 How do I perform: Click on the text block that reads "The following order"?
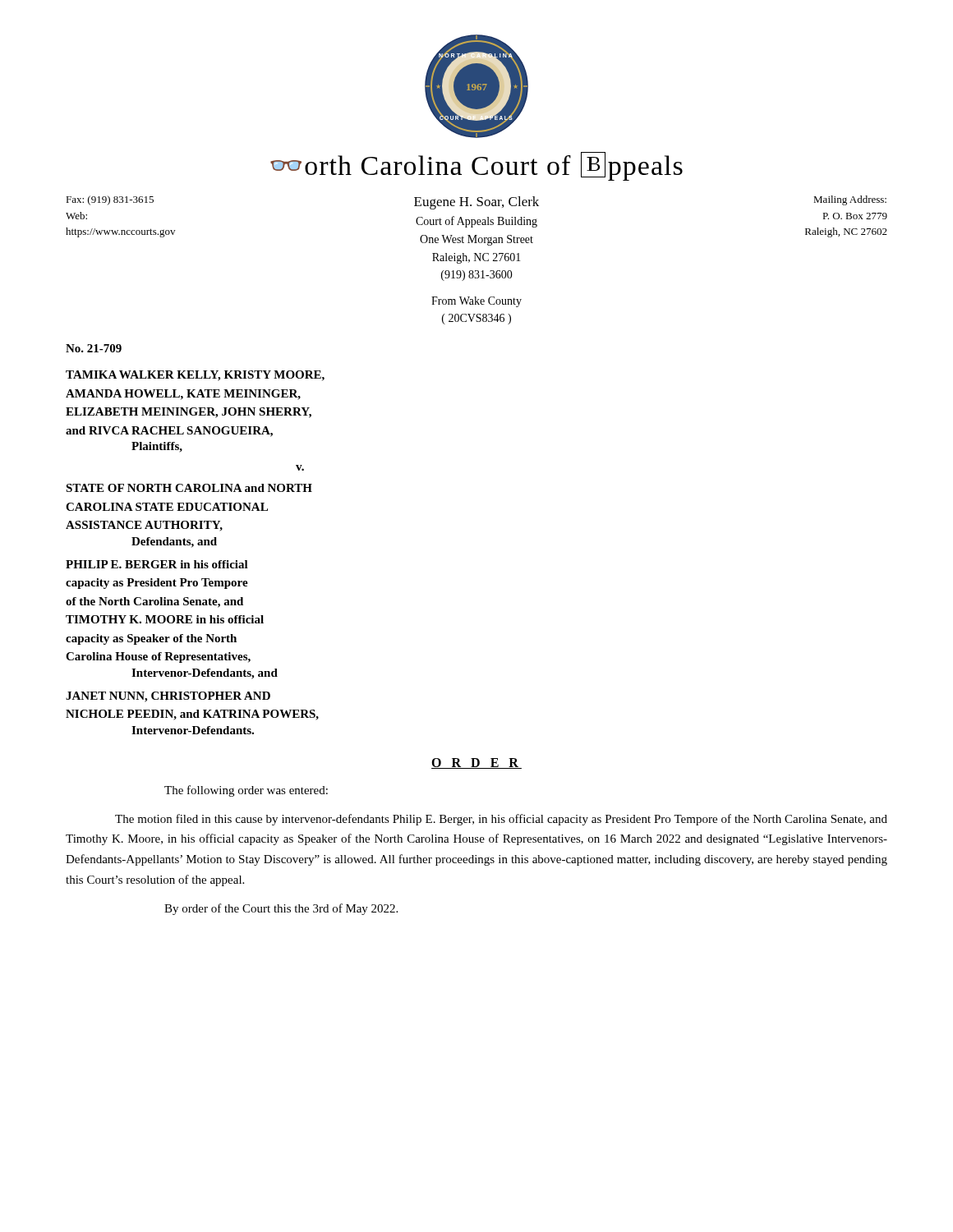[x=246, y=790]
